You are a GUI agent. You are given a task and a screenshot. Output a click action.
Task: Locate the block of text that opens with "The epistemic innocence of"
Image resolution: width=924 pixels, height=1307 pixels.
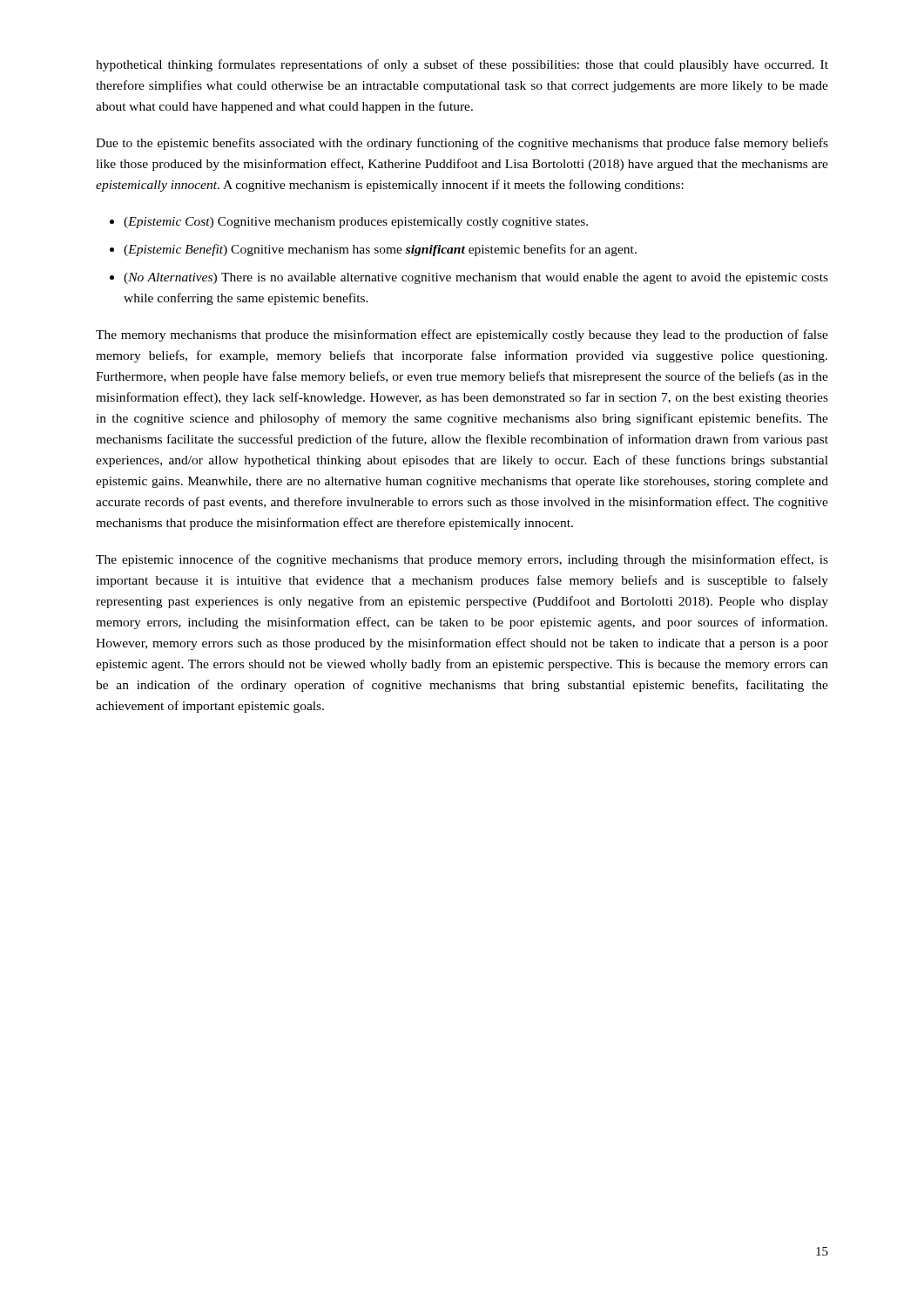pyautogui.click(x=462, y=632)
